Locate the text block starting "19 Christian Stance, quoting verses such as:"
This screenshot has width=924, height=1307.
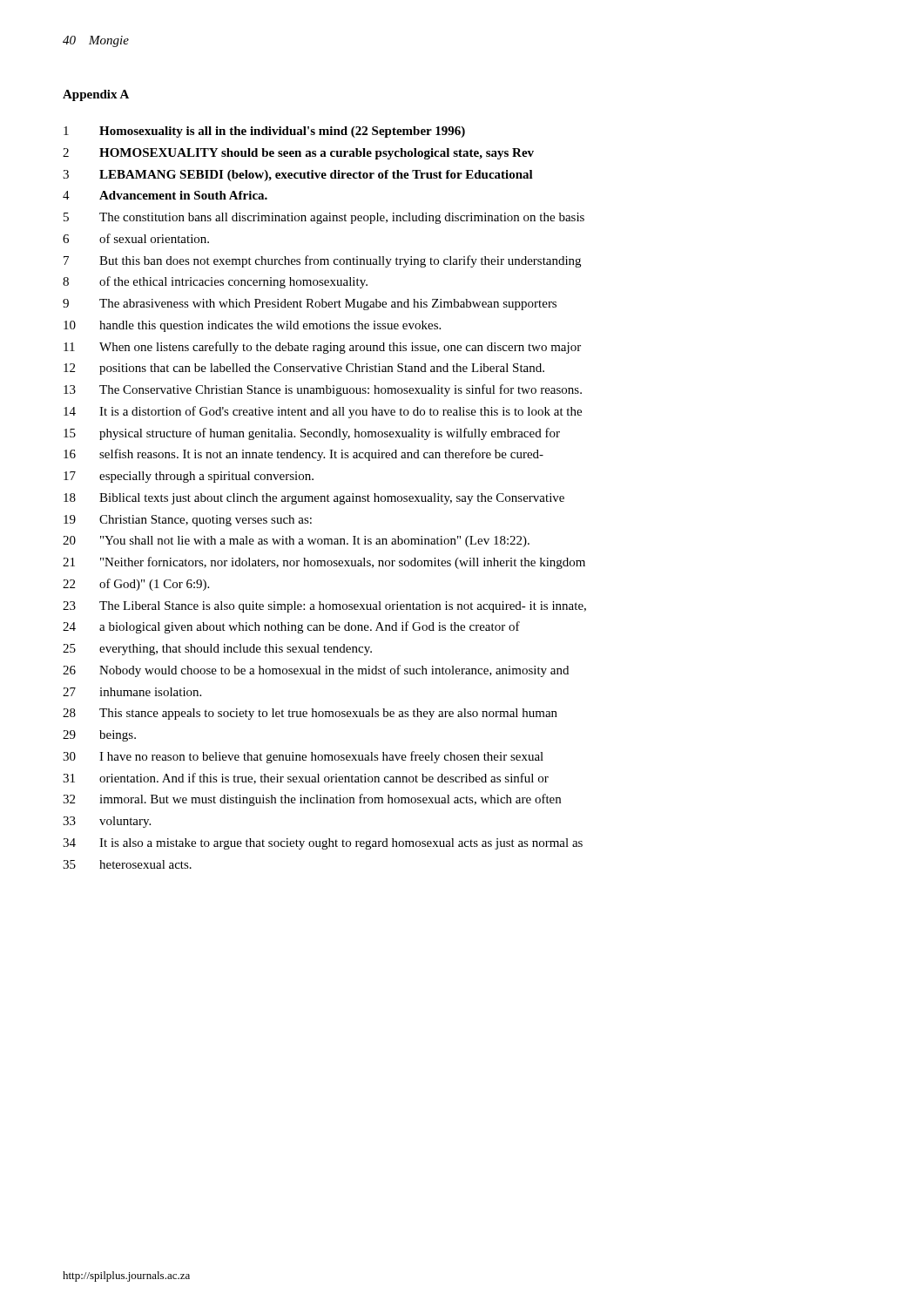click(188, 521)
